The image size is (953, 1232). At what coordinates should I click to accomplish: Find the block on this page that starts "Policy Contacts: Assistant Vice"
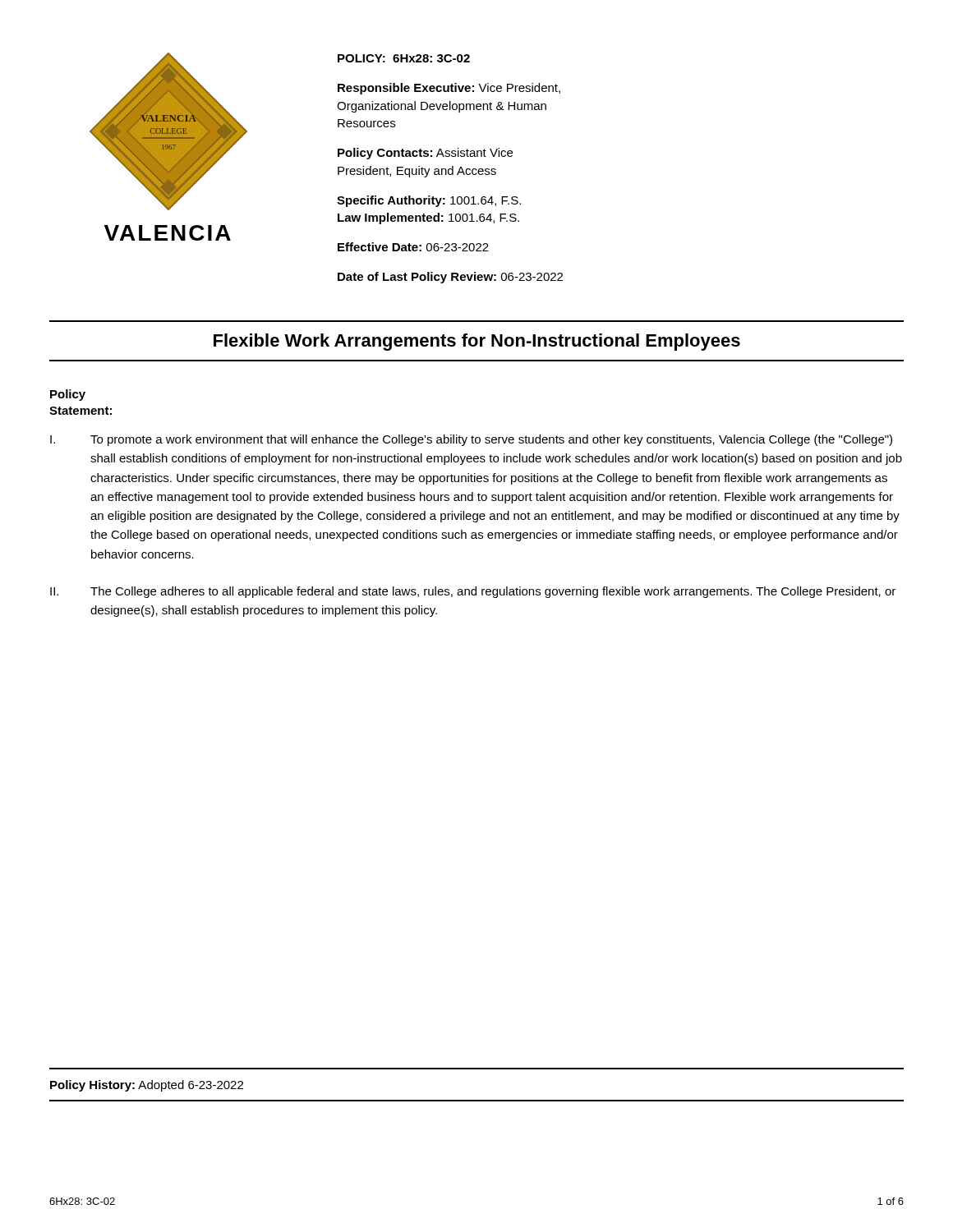click(x=425, y=161)
